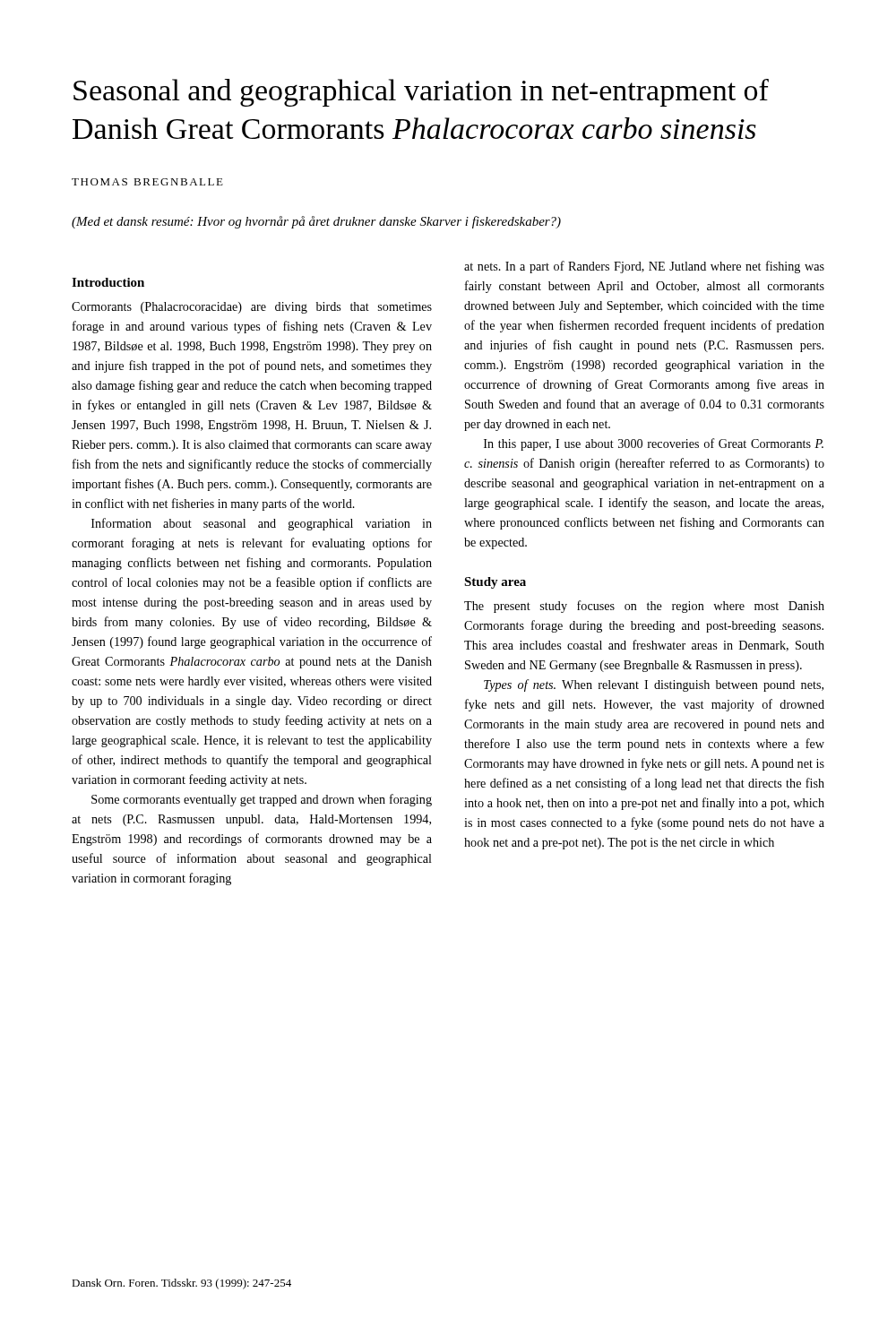Viewport: 896px width, 1344px height.
Task: Point to the block beginning "at nets. In a part of Randers Fjord,"
Action: point(644,404)
